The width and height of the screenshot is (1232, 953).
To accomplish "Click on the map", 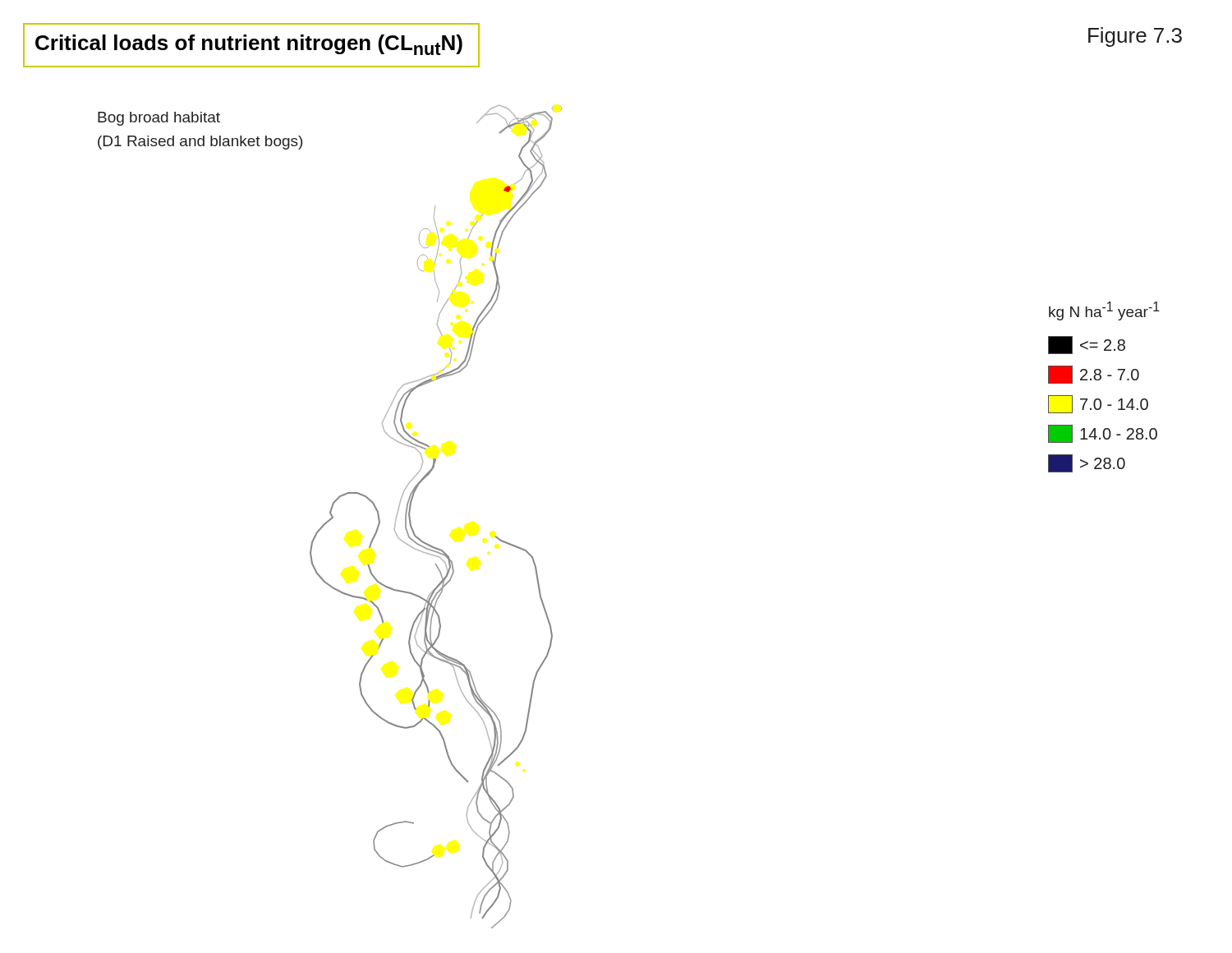I will (485, 501).
